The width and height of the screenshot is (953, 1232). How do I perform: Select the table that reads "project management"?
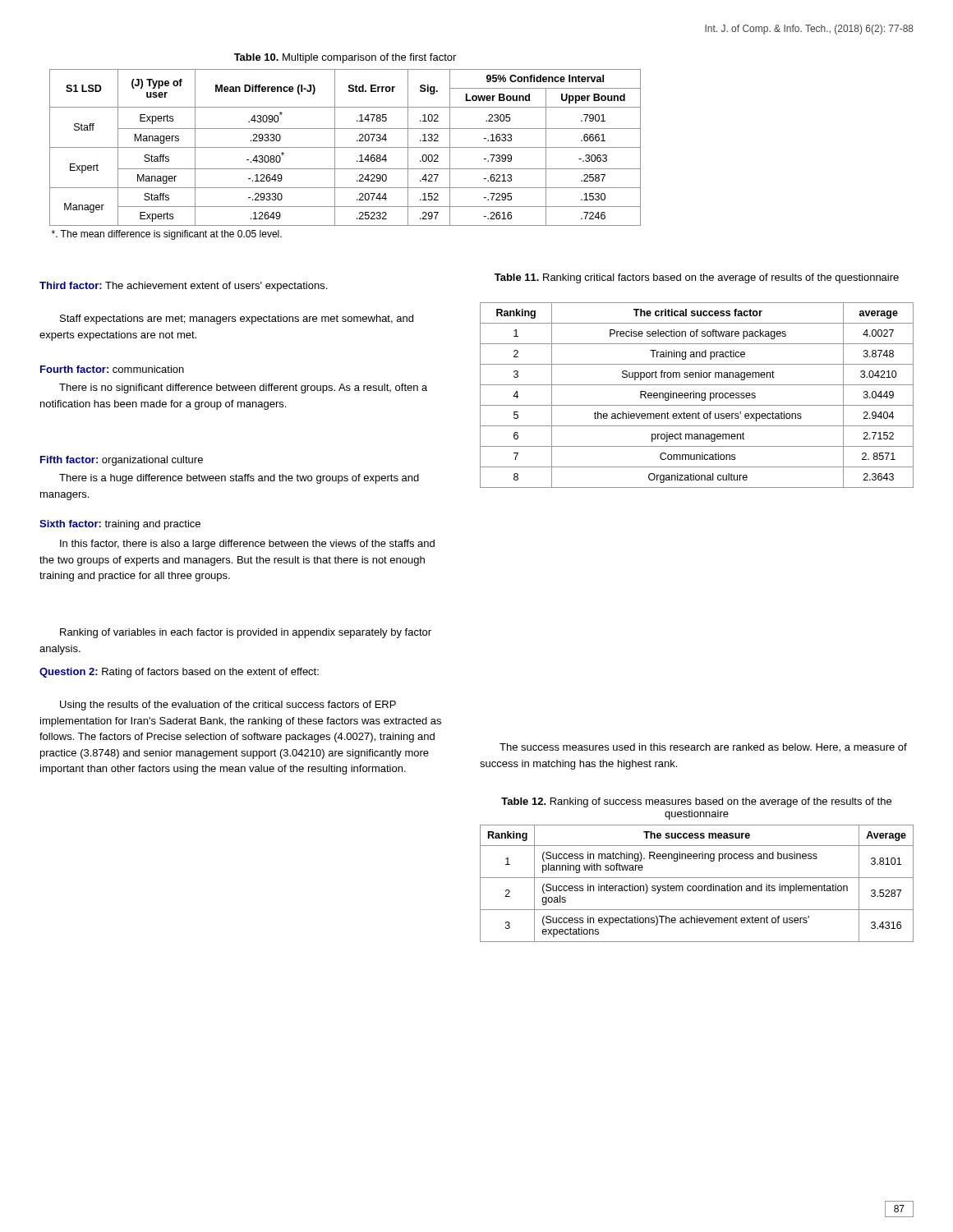(x=697, y=395)
